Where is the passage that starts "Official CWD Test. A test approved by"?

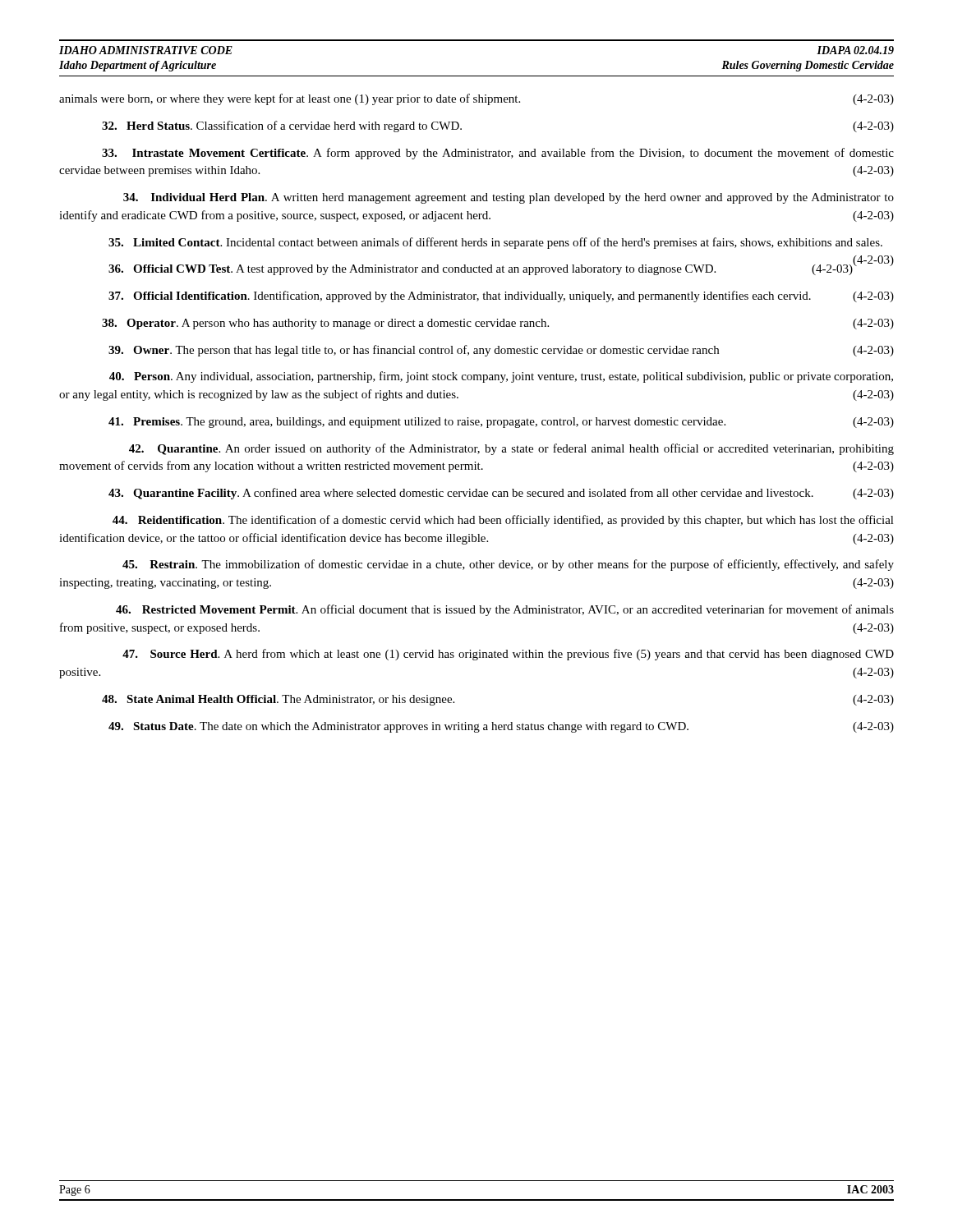tap(456, 270)
